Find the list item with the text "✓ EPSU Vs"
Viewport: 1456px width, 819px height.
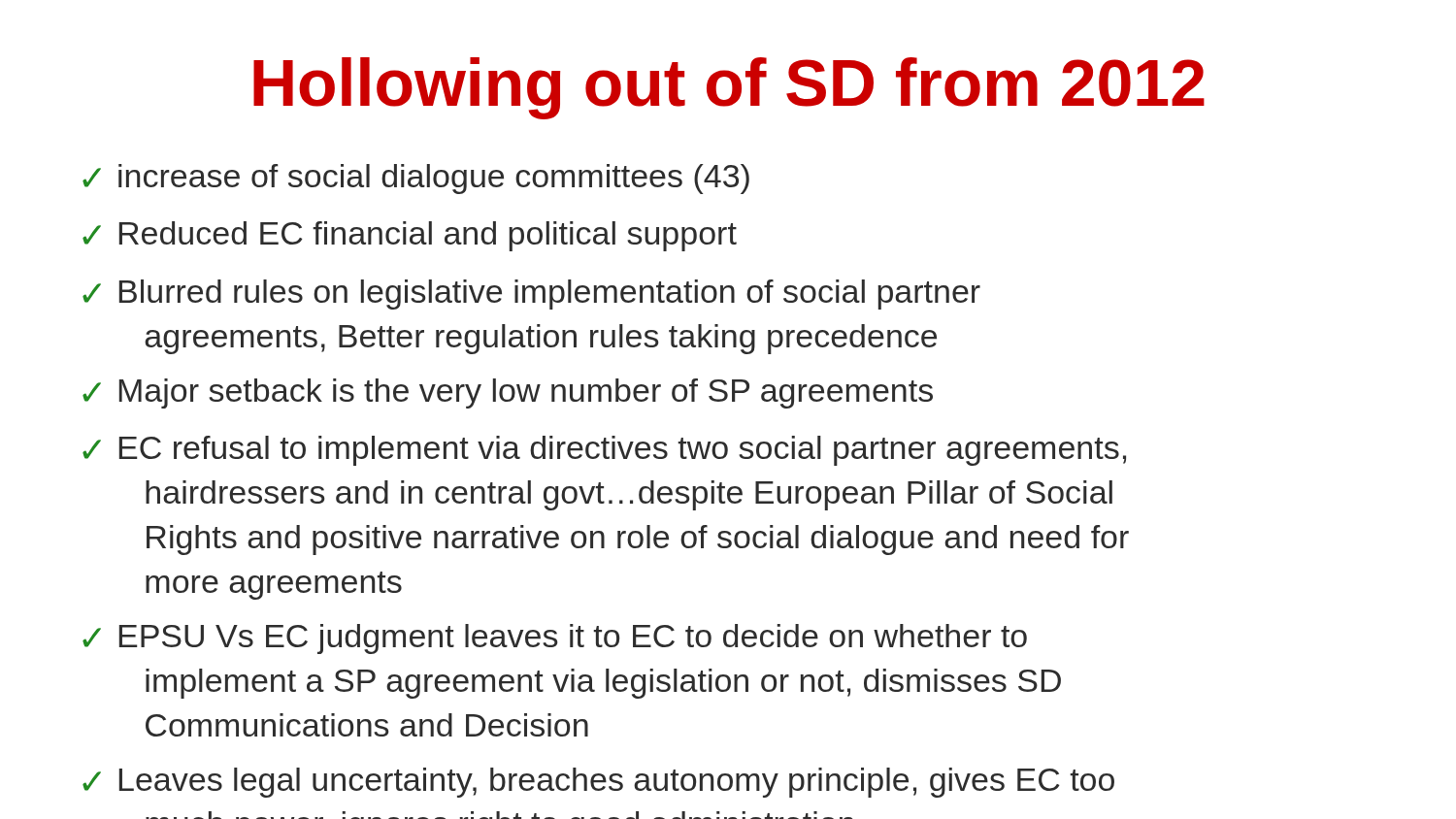(570, 681)
